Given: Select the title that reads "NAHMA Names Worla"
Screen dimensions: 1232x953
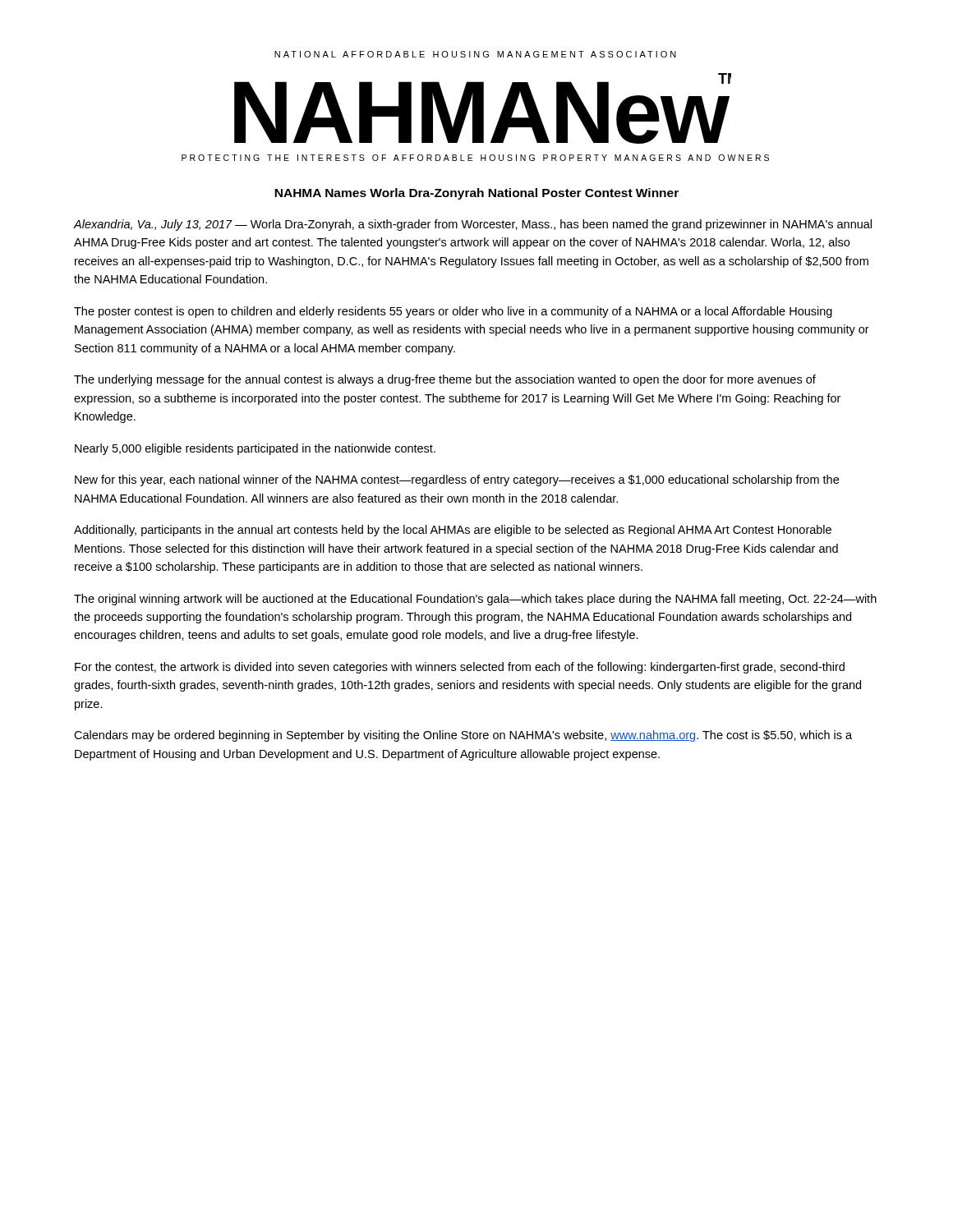Looking at the screenshot, I should pos(476,193).
